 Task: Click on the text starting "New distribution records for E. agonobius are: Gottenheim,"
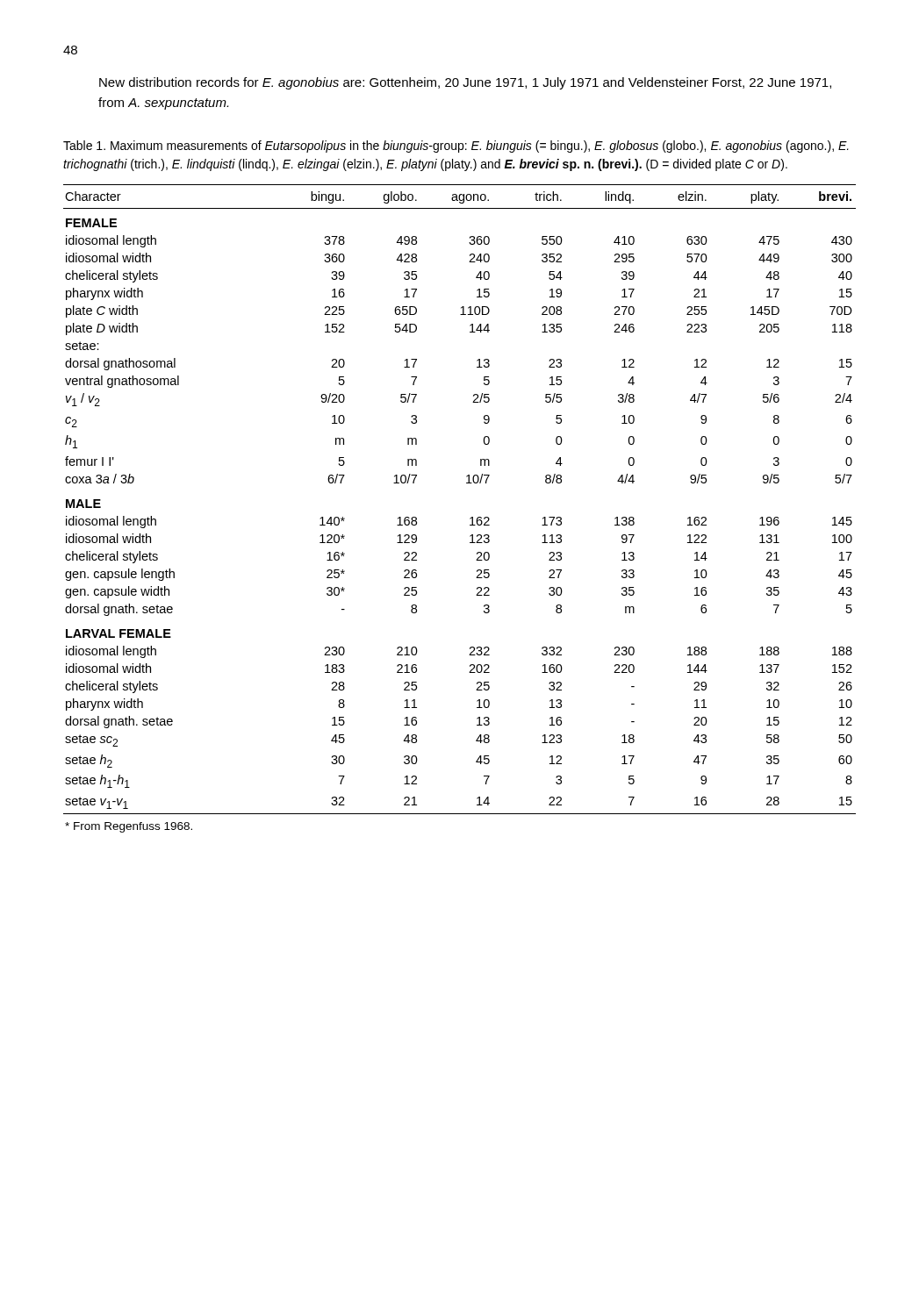[x=465, y=92]
